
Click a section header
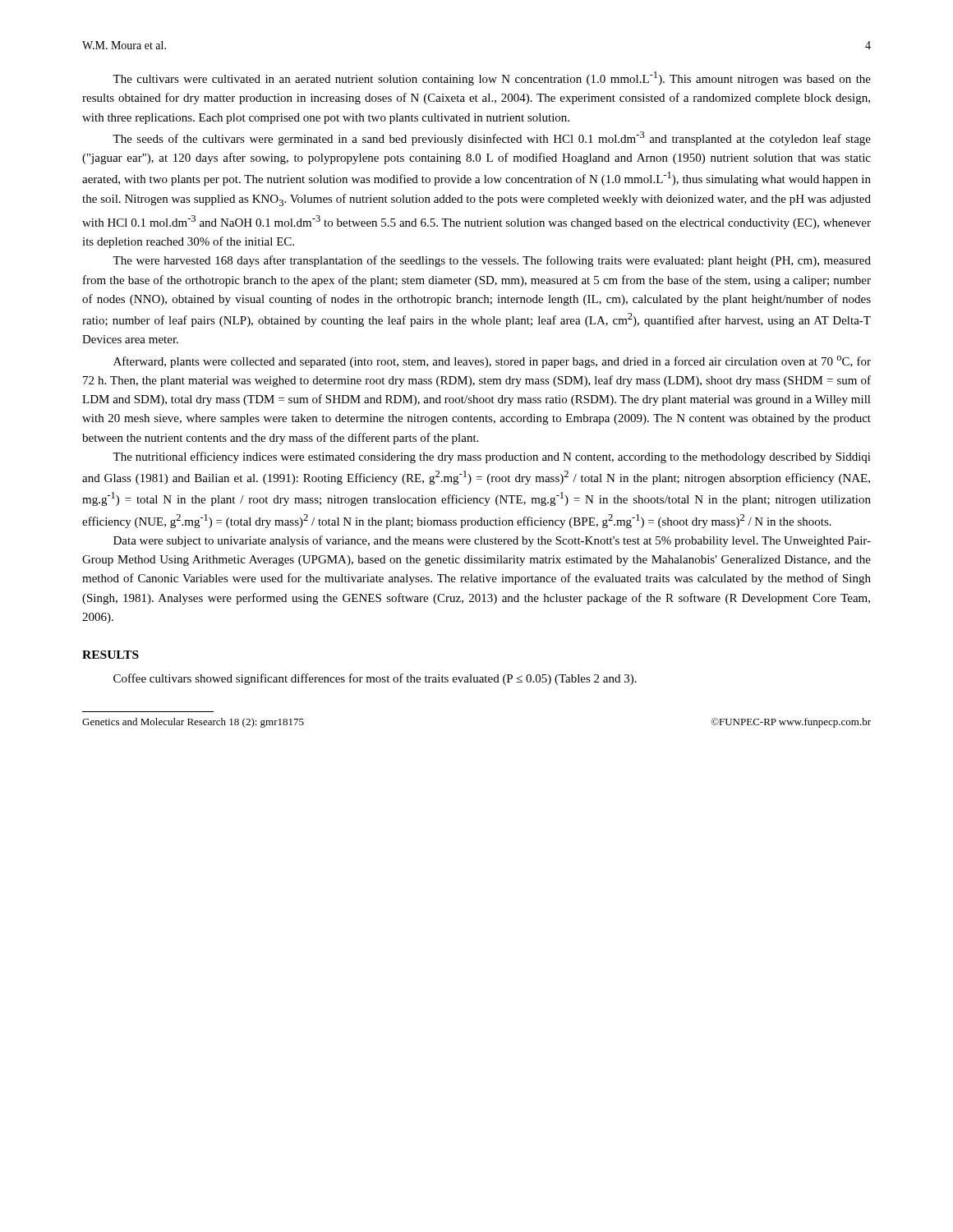click(476, 655)
